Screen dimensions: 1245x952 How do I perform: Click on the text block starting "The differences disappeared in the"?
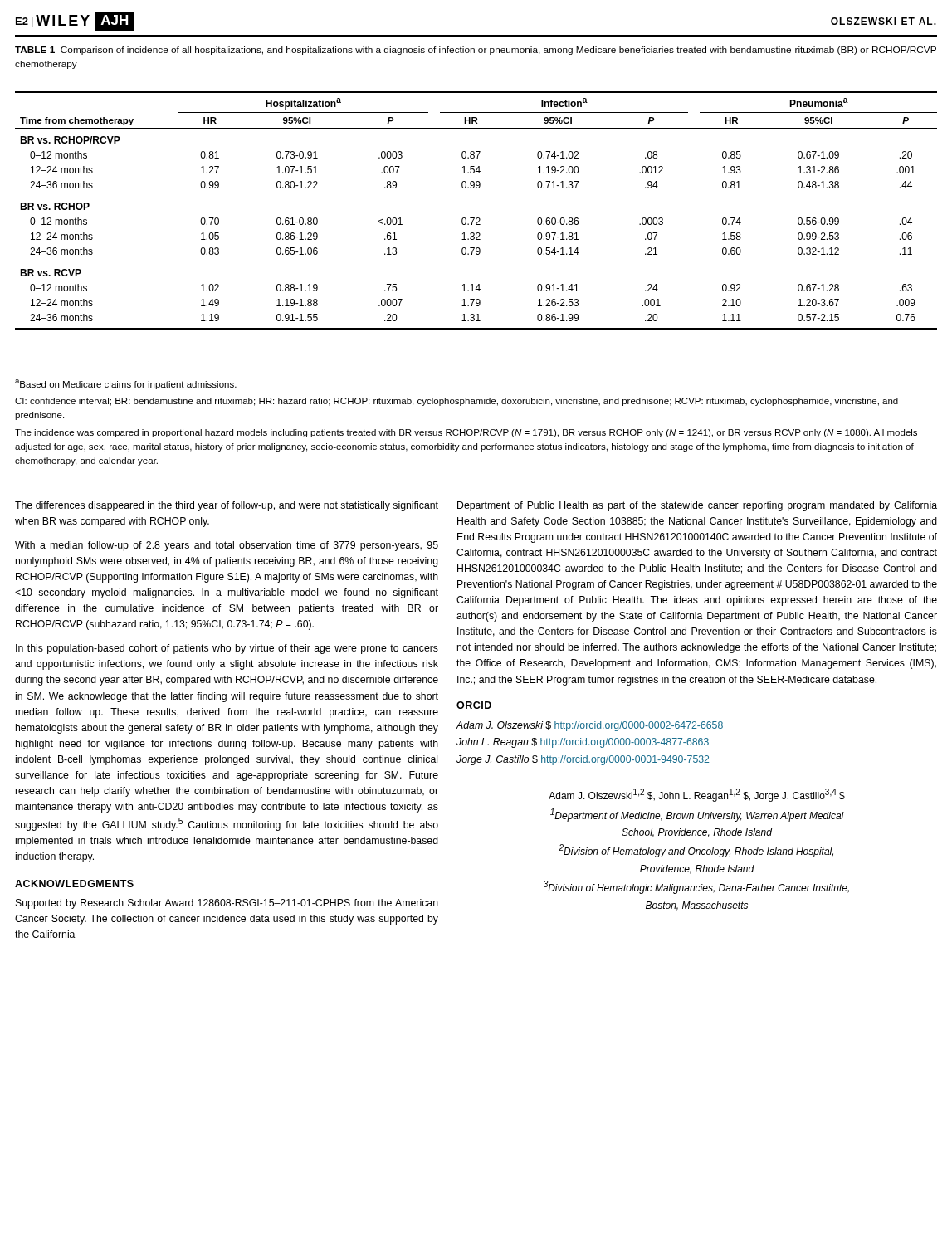[227, 513]
